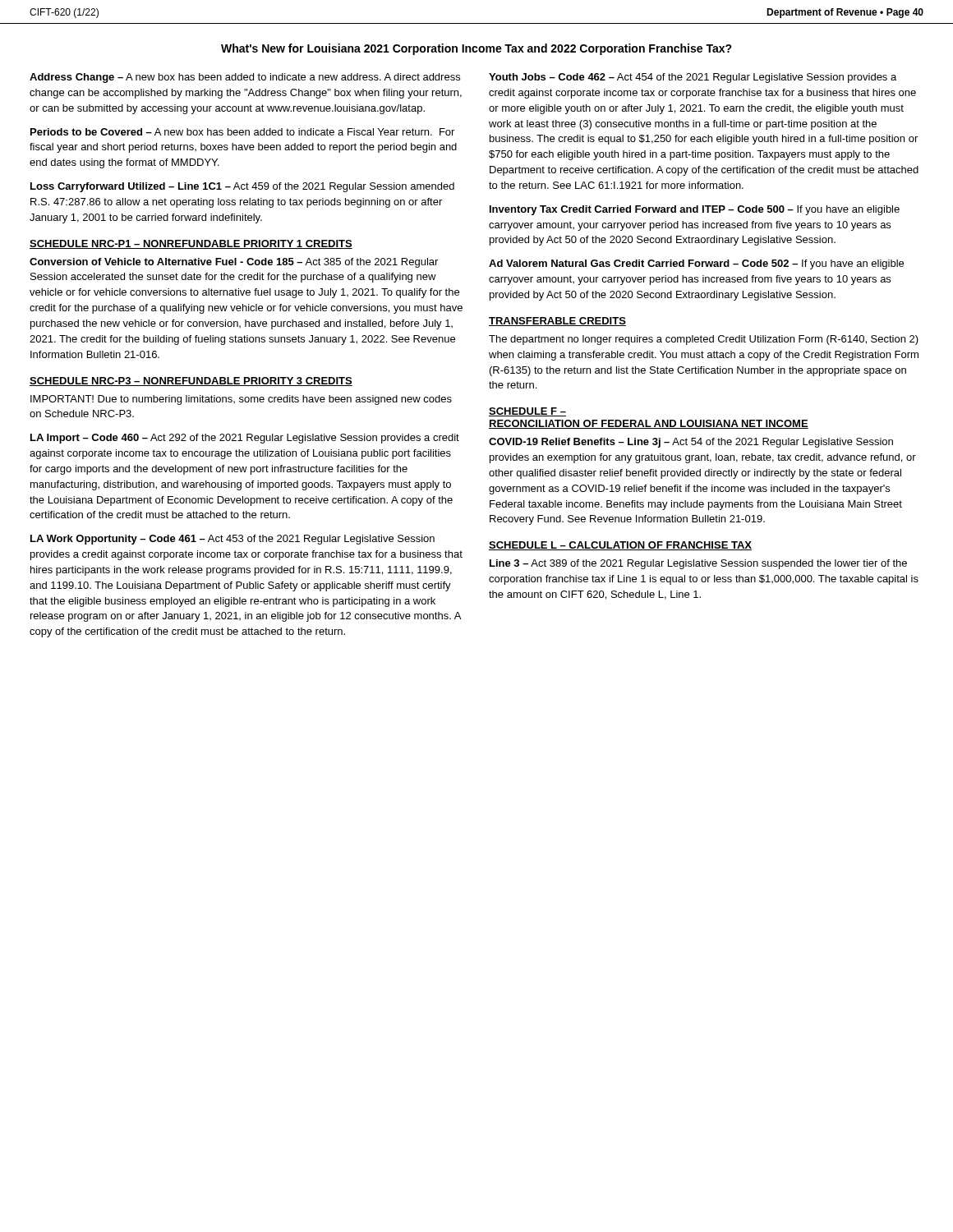Select the section header with the text "SCHEDULE F – RECONCILIATION OF FEDERAL AND LOUISIANA"
Viewport: 953px width, 1232px height.
[x=648, y=417]
